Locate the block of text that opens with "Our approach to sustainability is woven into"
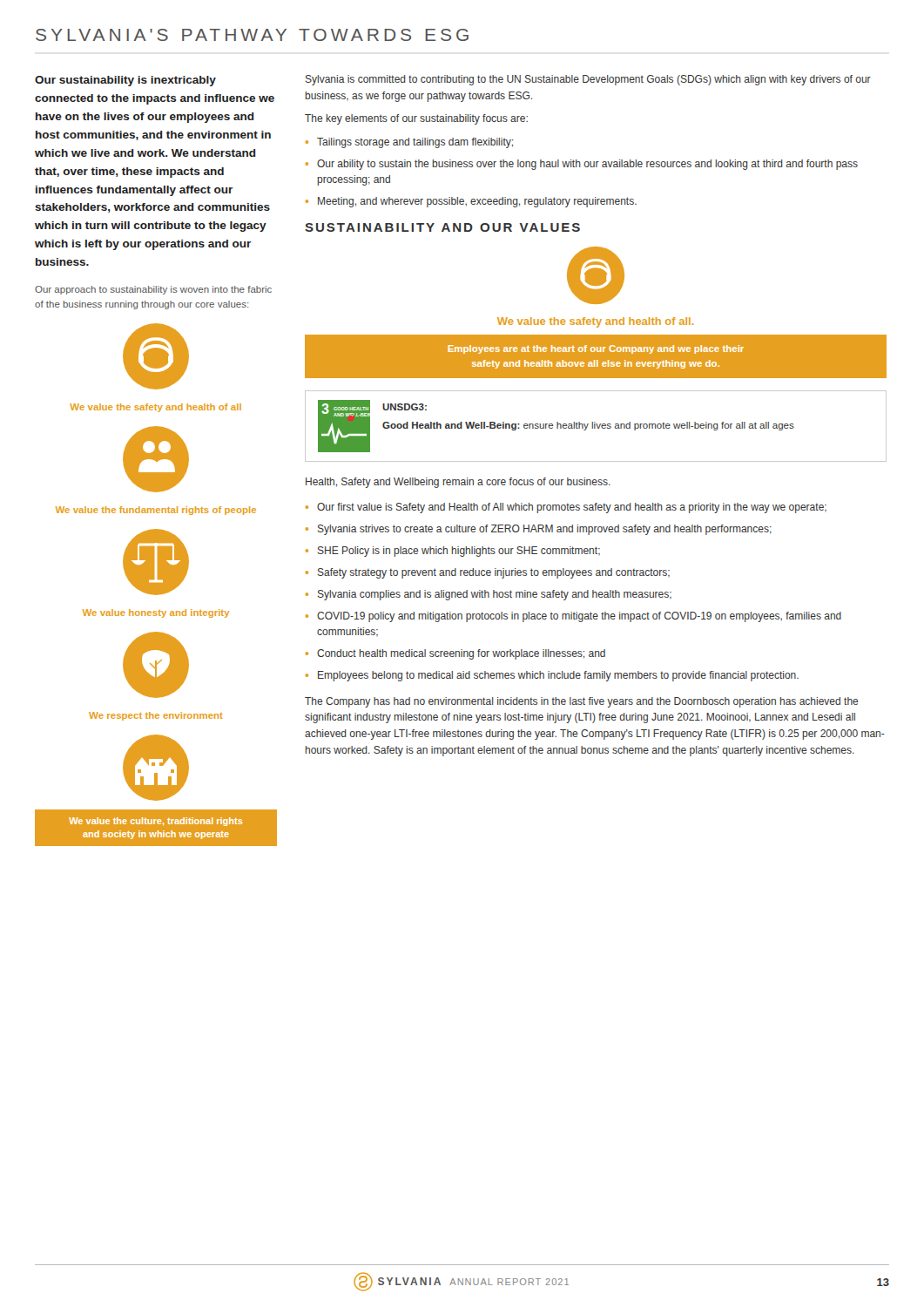Viewport: 924px width, 1307px height. (x=153, y=297)
